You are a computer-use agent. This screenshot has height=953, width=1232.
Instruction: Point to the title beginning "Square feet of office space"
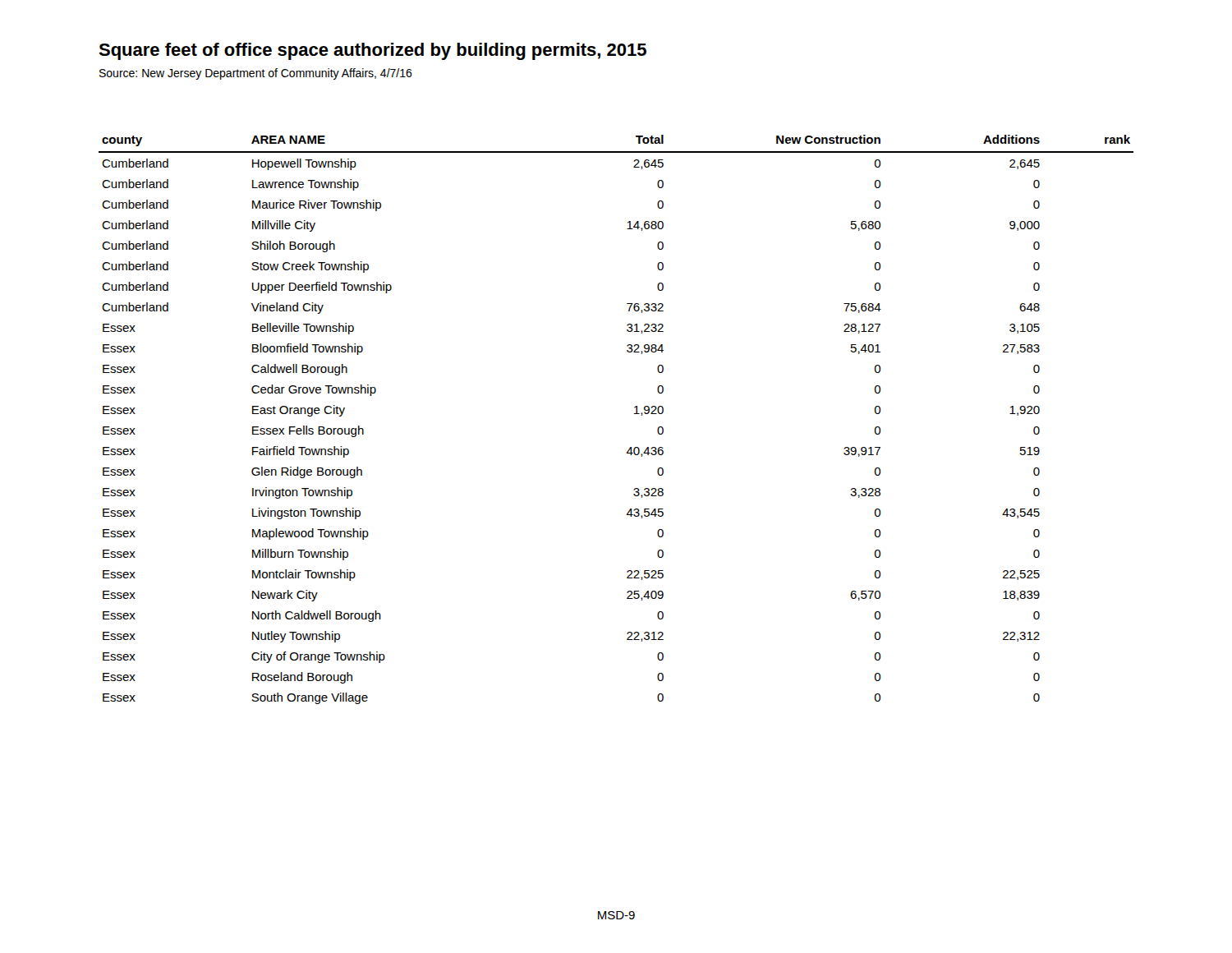click(373, 50)
